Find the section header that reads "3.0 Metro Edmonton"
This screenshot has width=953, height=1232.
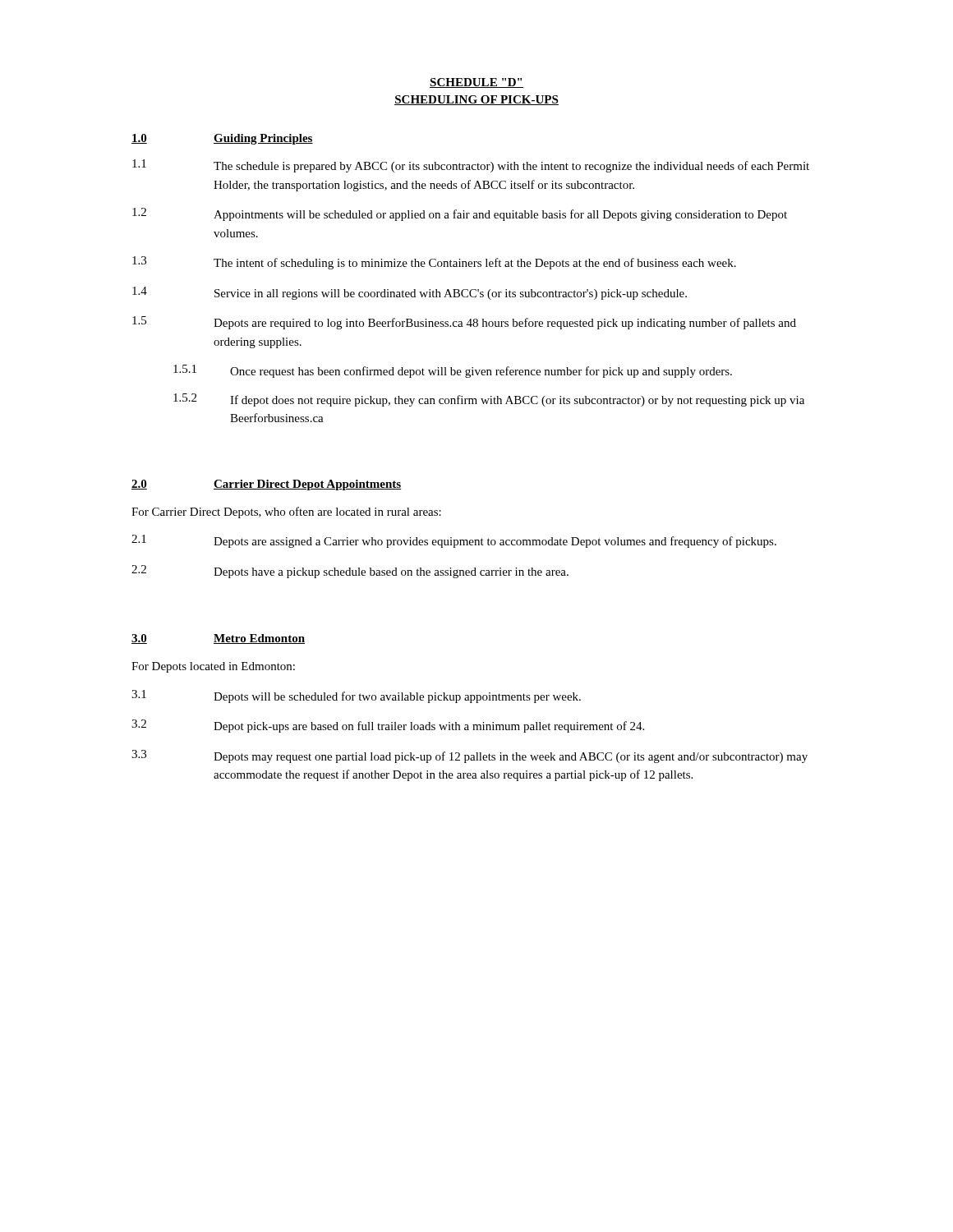point(218,639)
